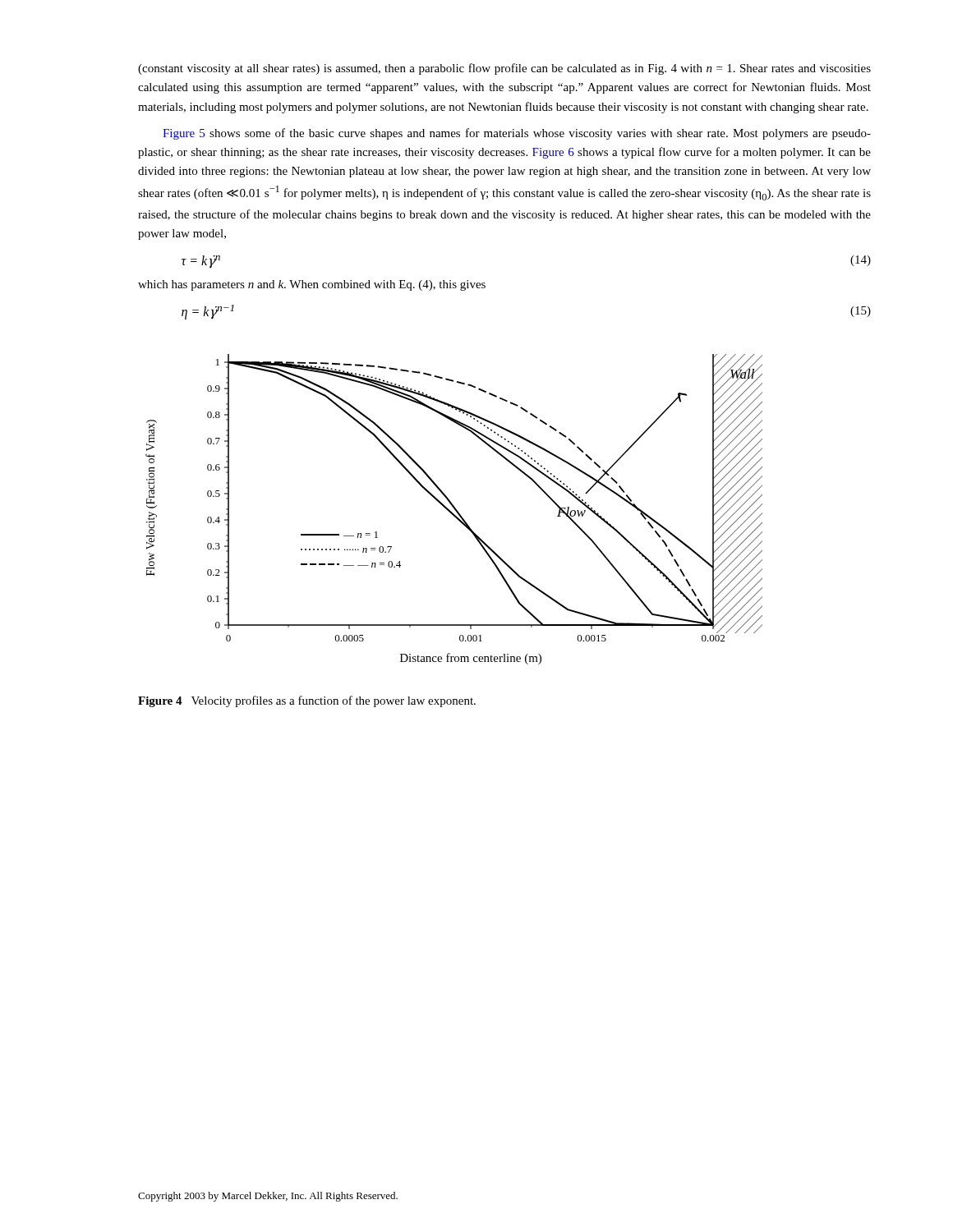
Task: Locate the element starting "τ = kγ̇n"
Action: coord(204,262)
